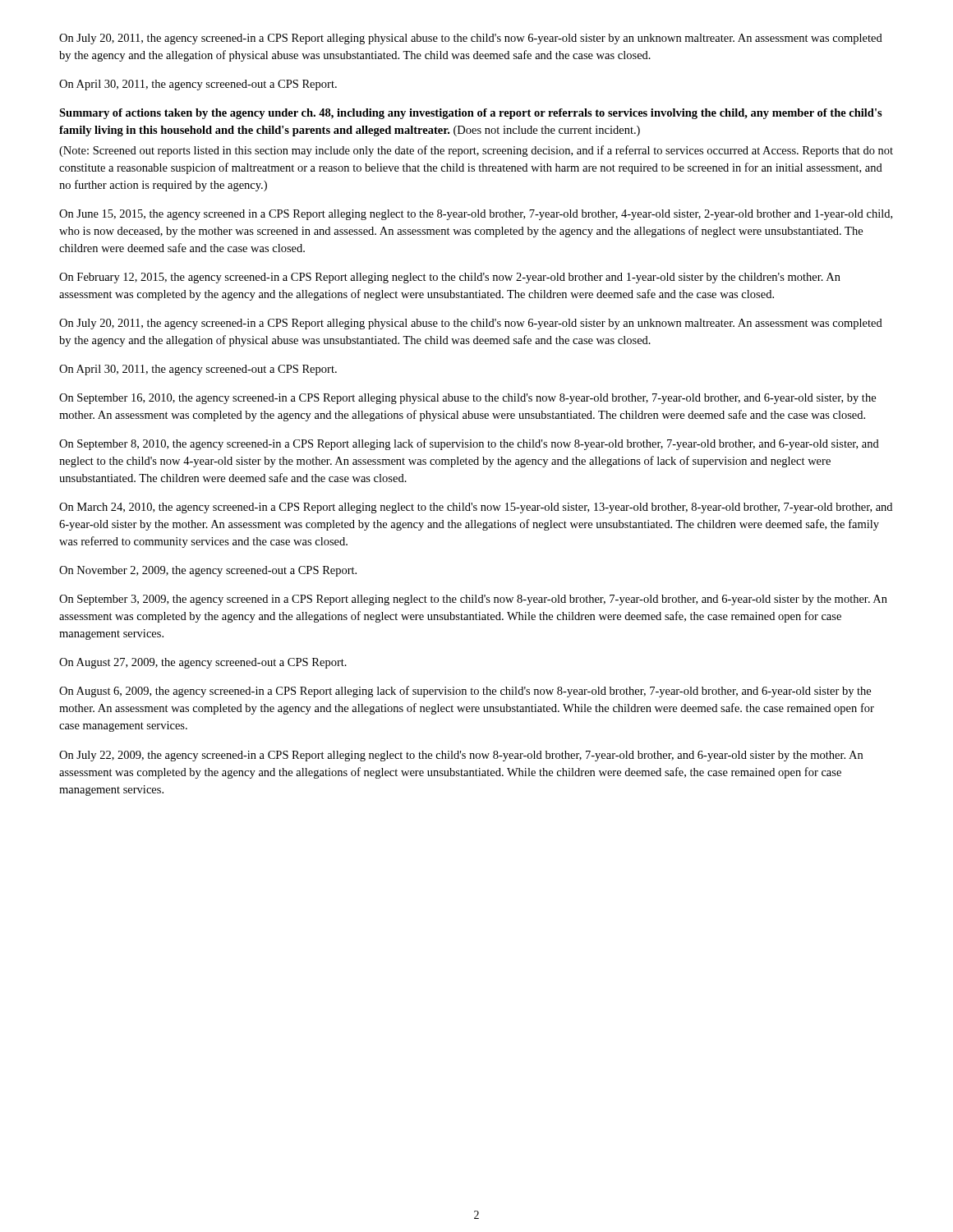This screenshot has height=1232, width=953.
Task: Navigate to the block starting "On August 27, 2009, the agency"
Action: (203, 662)
